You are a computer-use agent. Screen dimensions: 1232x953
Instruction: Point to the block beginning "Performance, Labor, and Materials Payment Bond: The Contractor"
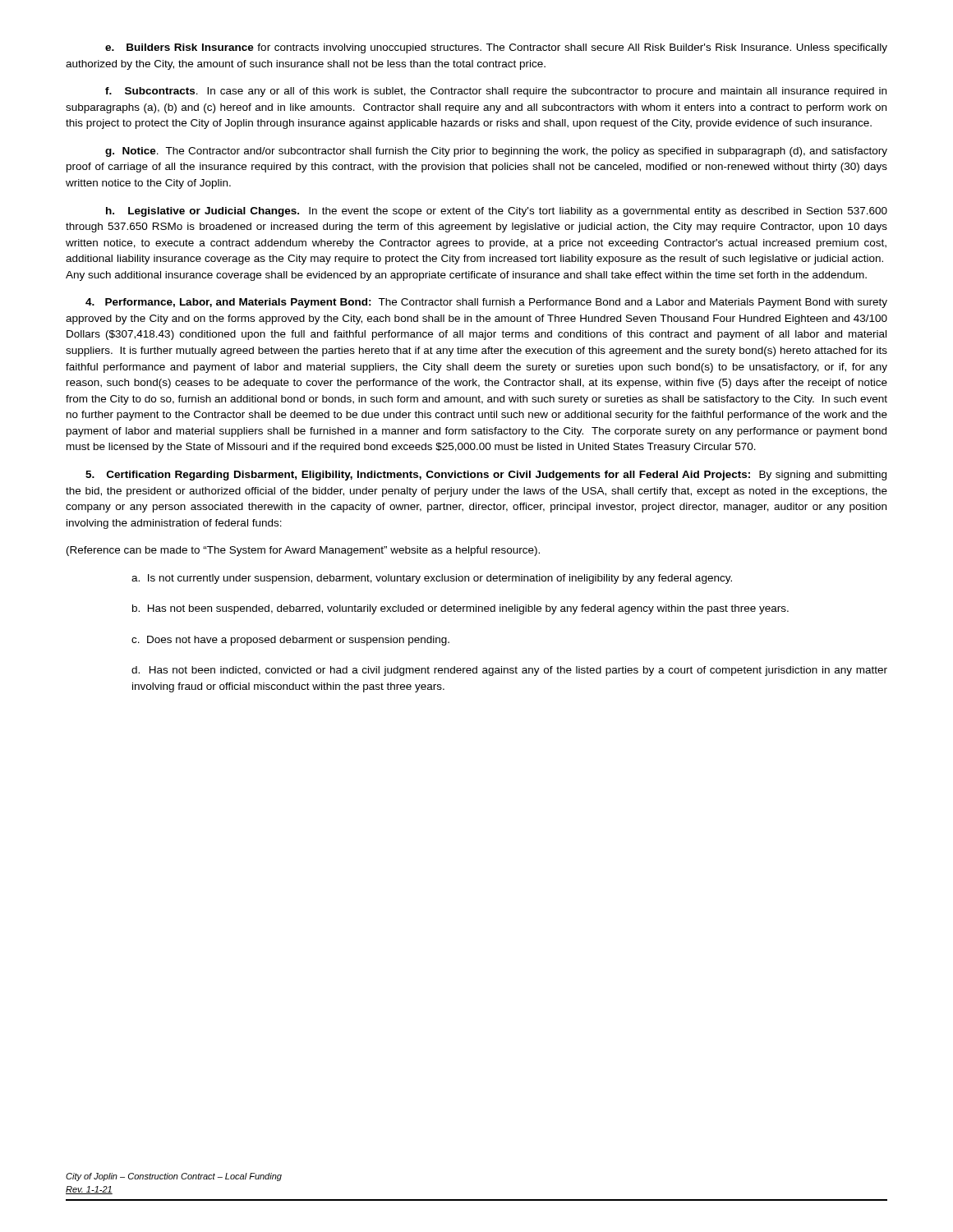tap(476, 374)
